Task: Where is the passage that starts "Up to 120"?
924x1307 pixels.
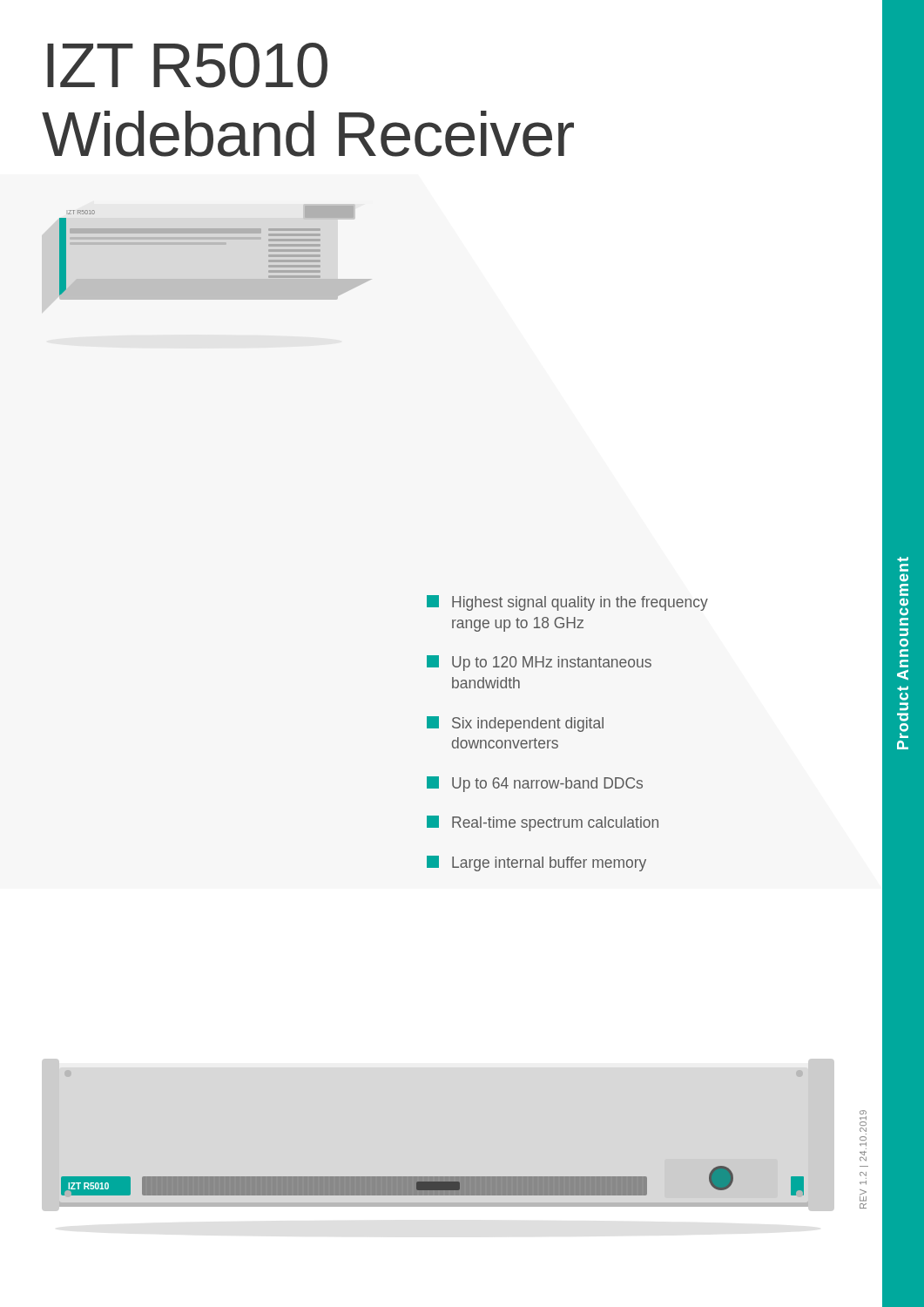Action: [539, 673]
